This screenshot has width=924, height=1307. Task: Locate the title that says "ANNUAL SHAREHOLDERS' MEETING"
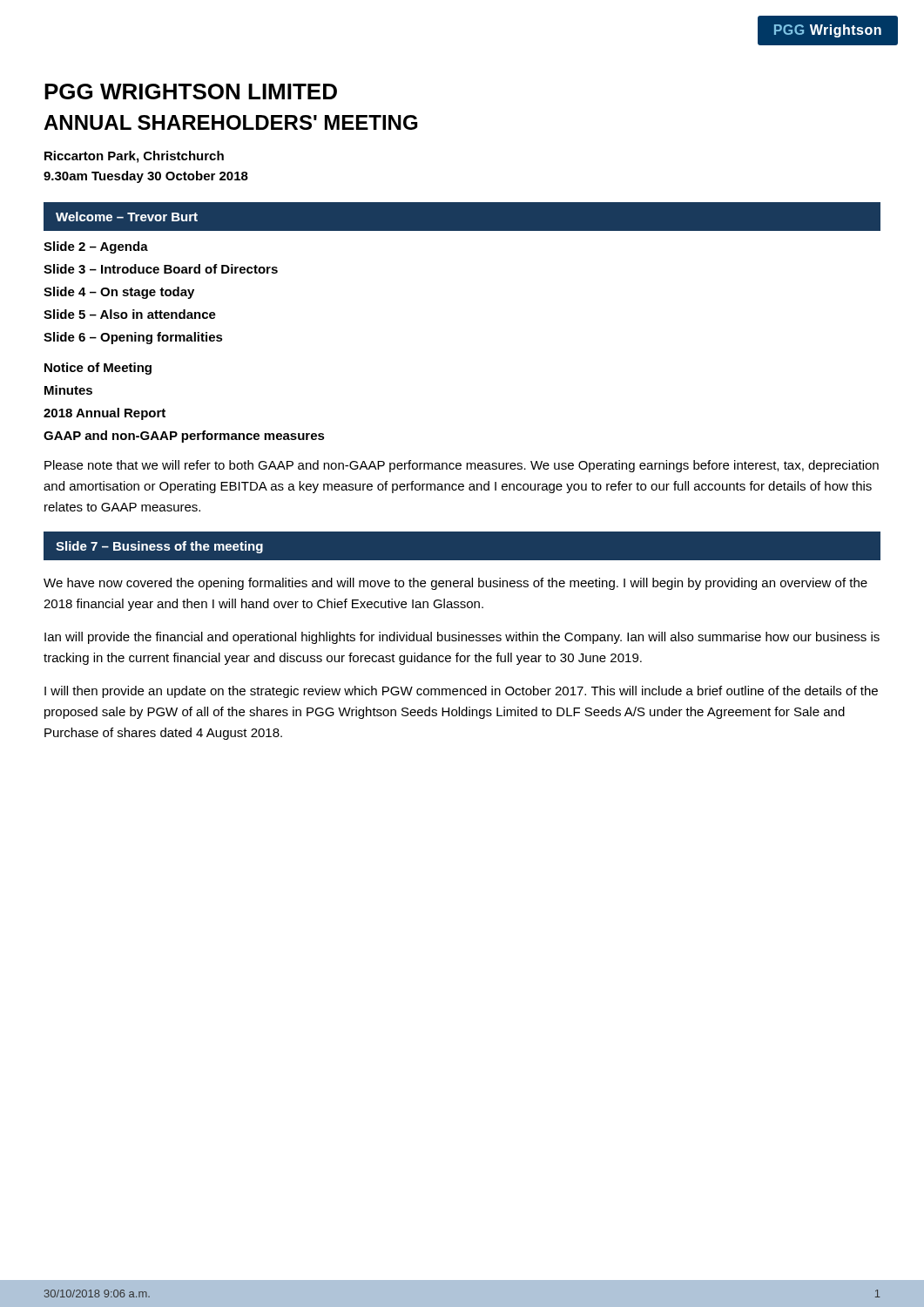(231, 122)
